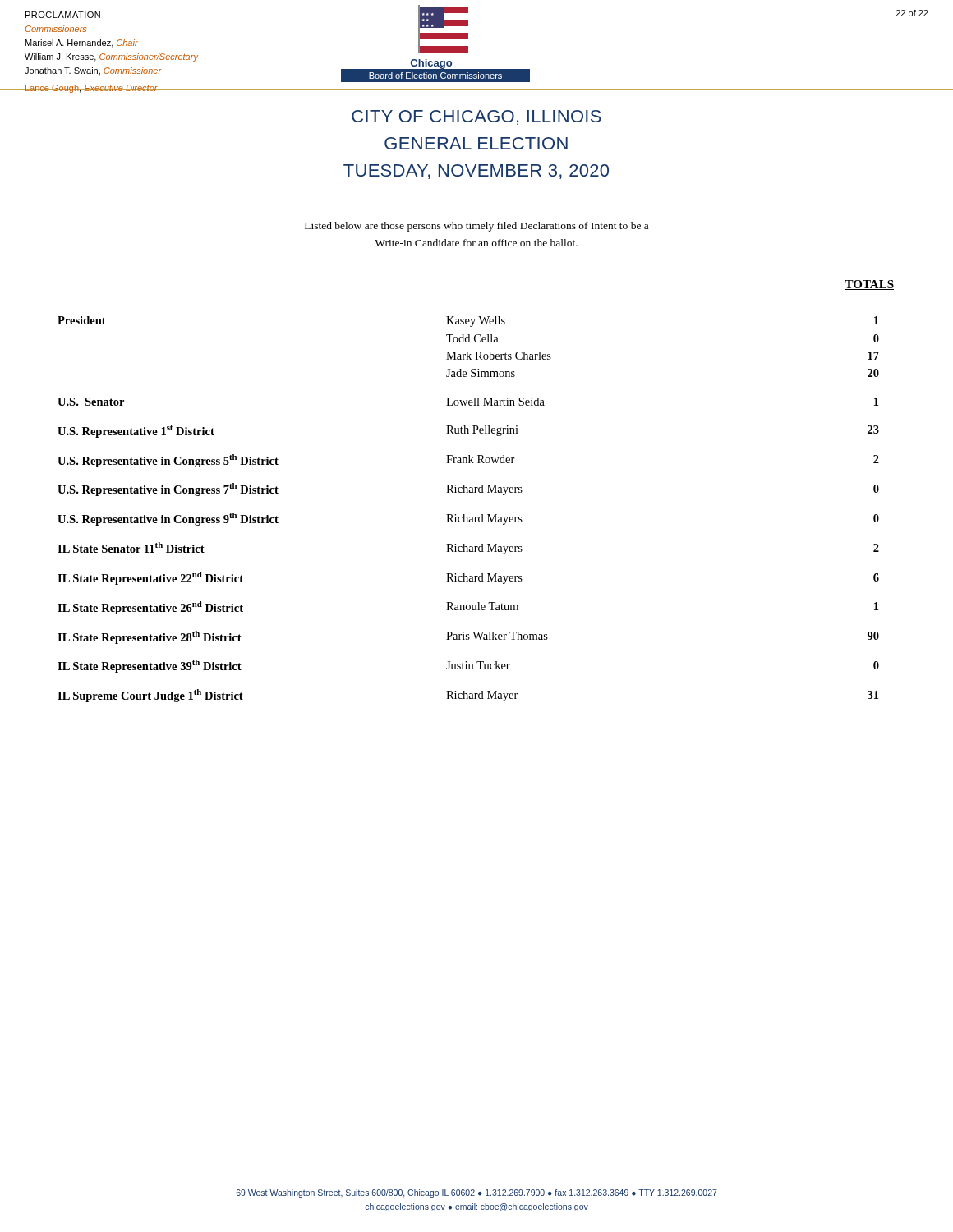
Task: Find the logo
Action: click(419, 46)
